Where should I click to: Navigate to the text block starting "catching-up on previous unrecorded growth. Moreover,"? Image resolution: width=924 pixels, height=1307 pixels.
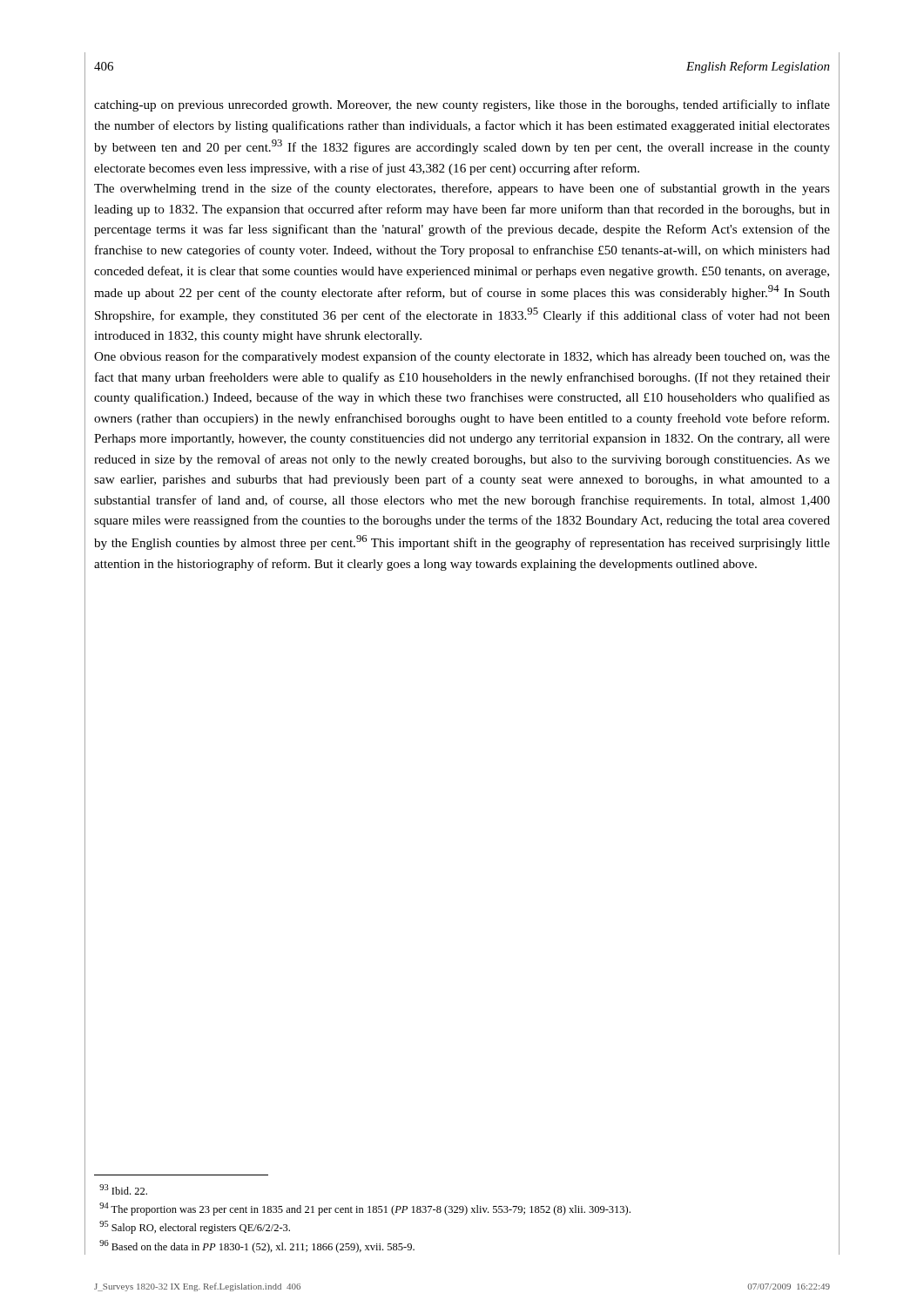click(462, 136)
